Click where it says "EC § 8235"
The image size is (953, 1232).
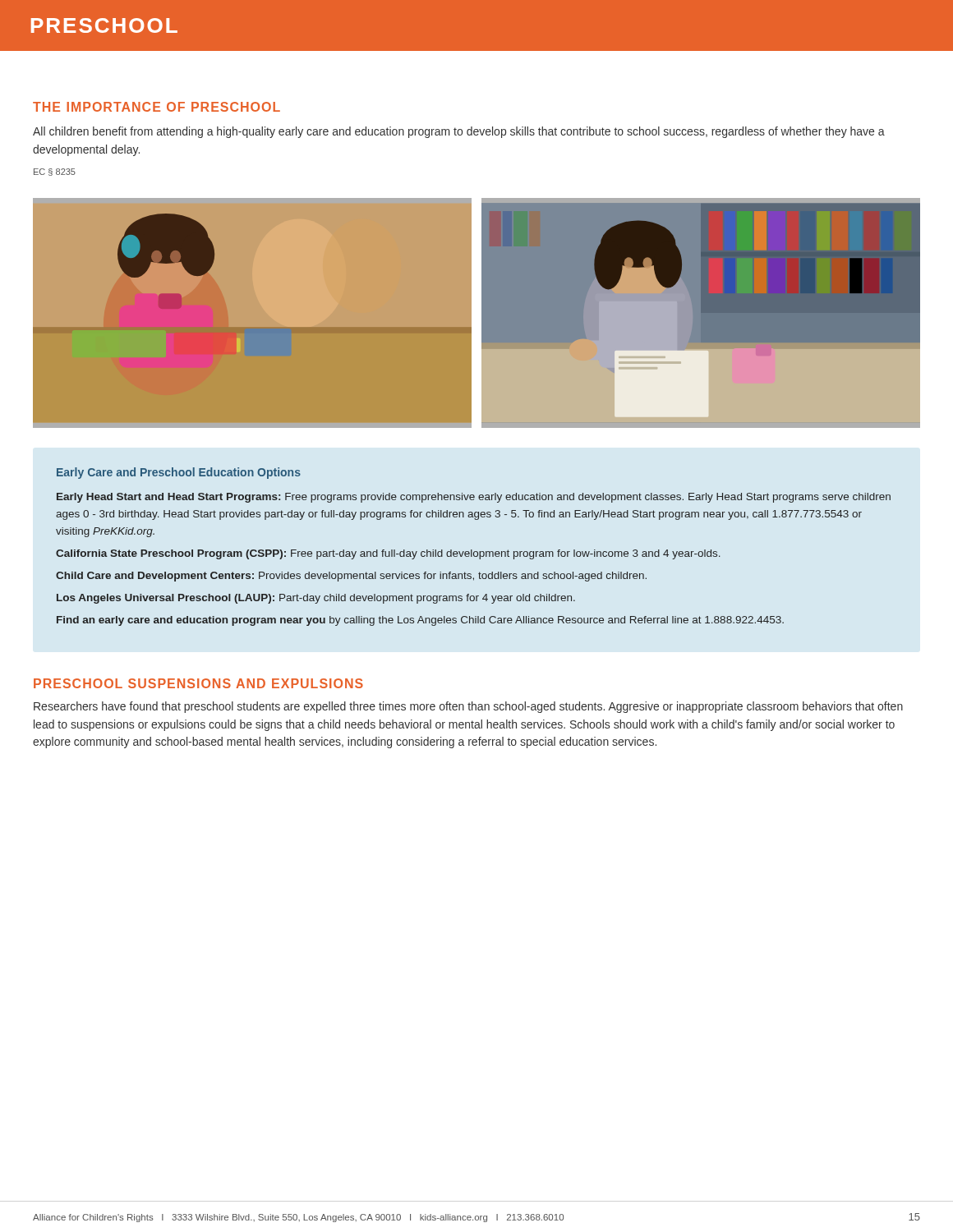(54, 172)
